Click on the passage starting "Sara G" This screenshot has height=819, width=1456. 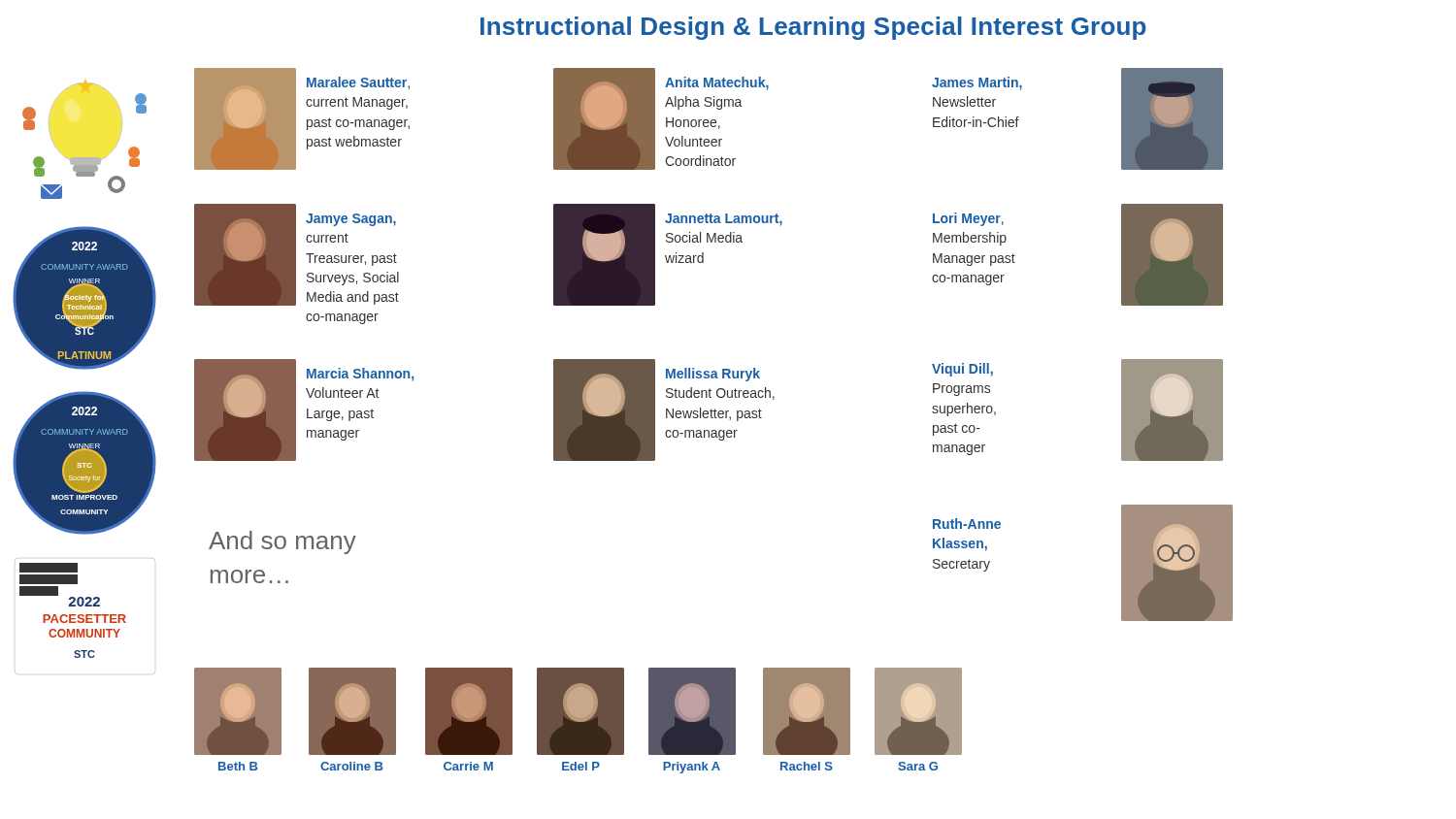pos(918,766)
